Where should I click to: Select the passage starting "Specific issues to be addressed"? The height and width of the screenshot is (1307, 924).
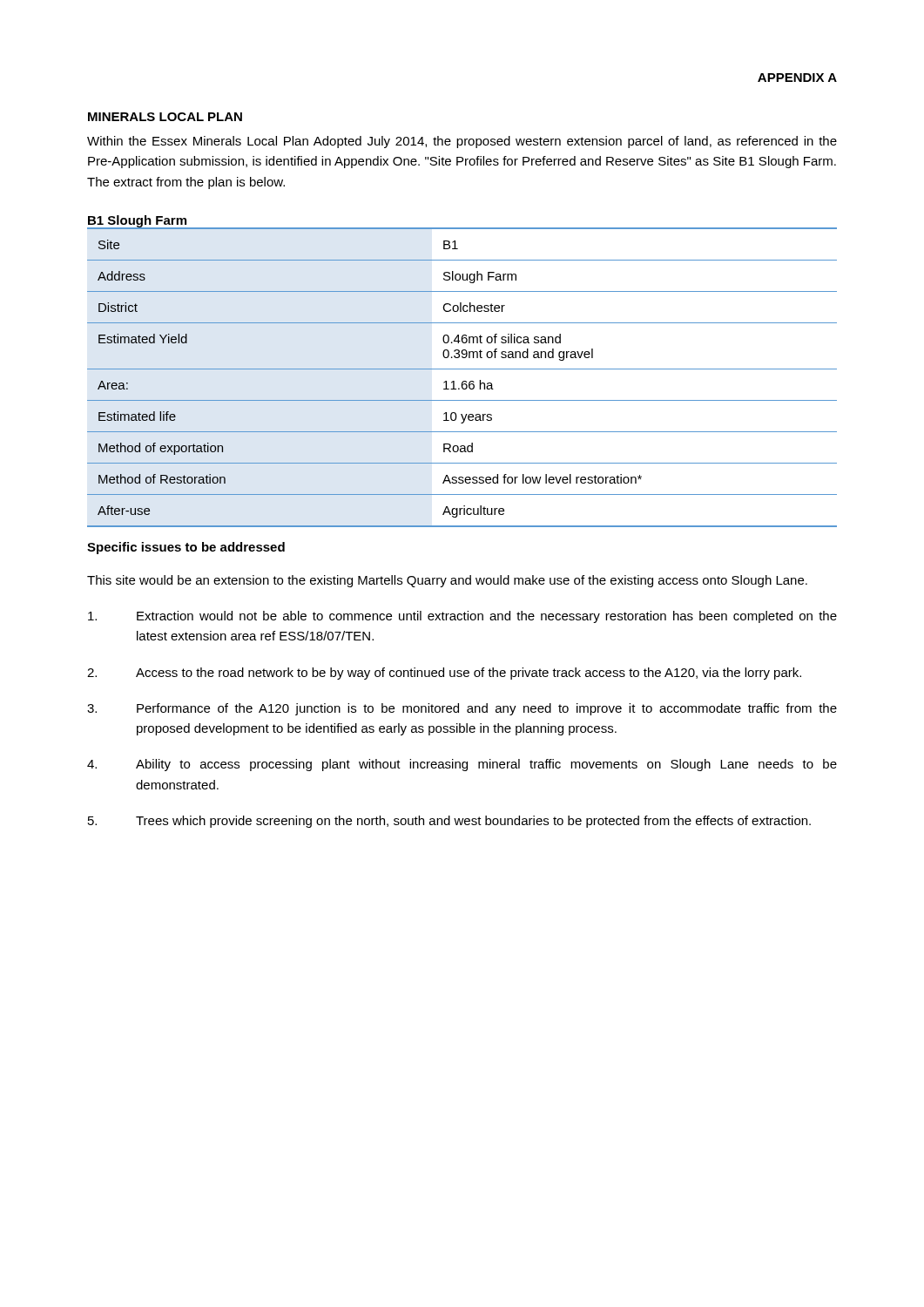pos(186,547)
